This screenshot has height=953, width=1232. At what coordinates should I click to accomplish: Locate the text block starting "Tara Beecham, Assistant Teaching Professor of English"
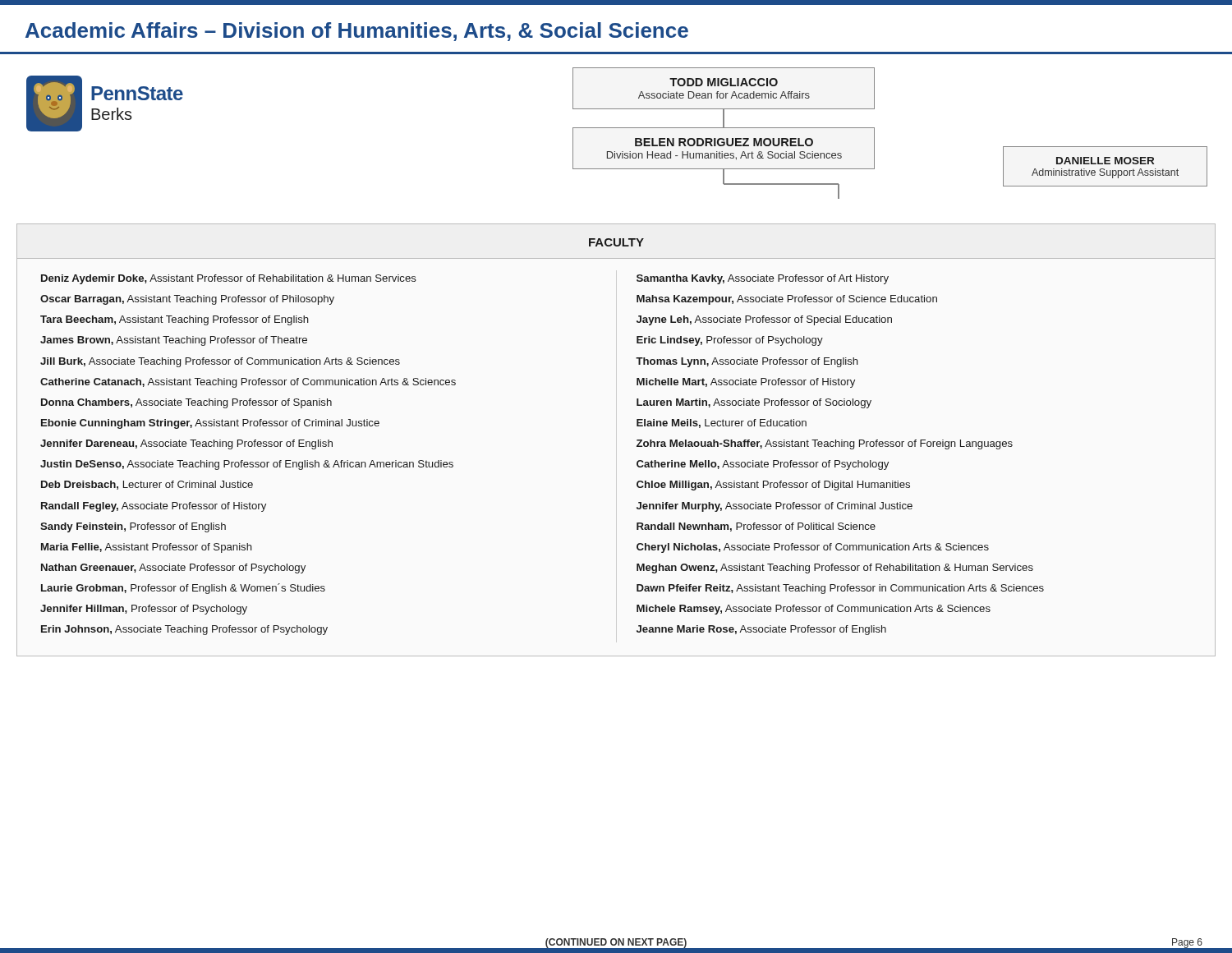point(175,319)
